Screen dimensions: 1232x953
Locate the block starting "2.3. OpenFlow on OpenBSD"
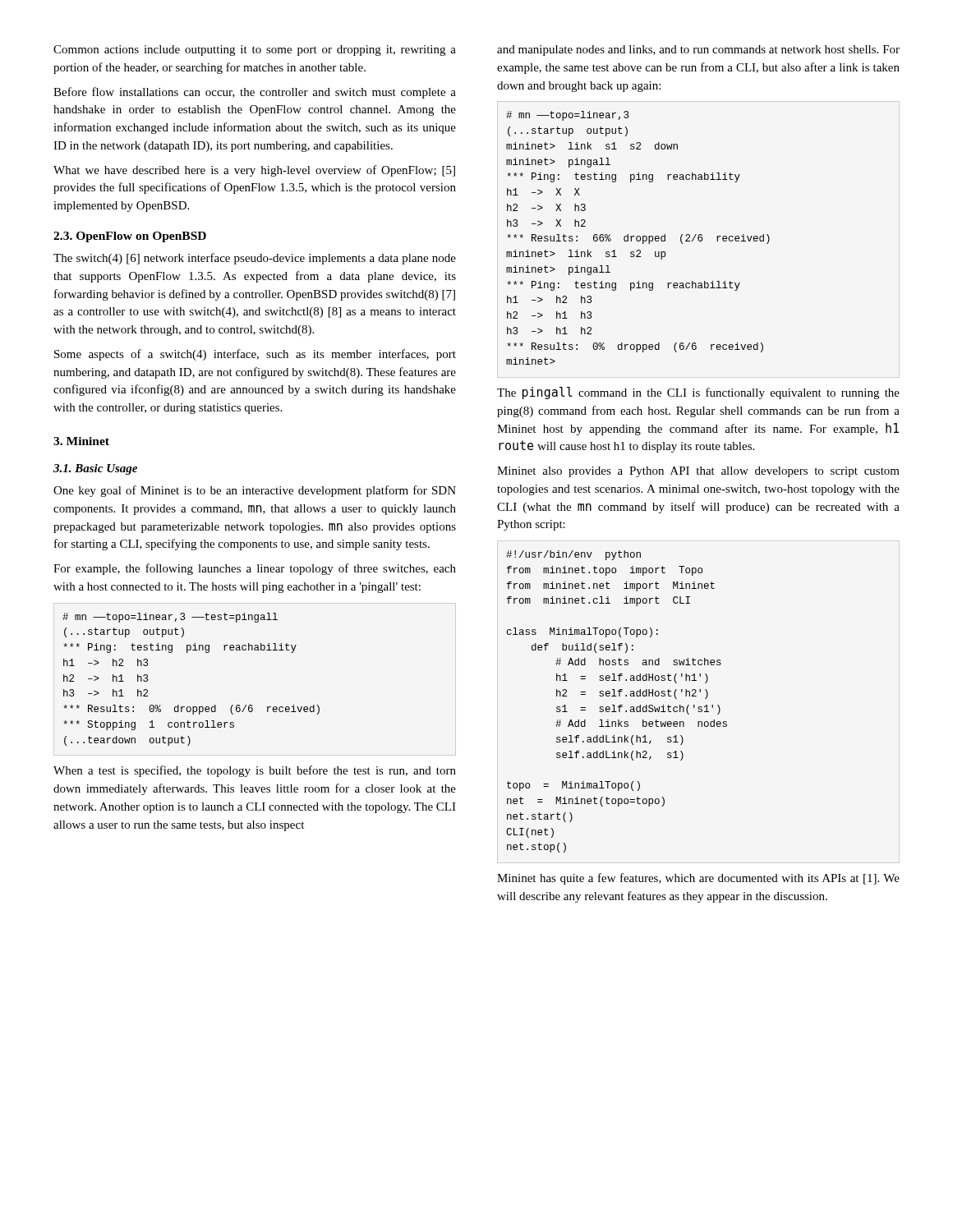coord(130,235)
